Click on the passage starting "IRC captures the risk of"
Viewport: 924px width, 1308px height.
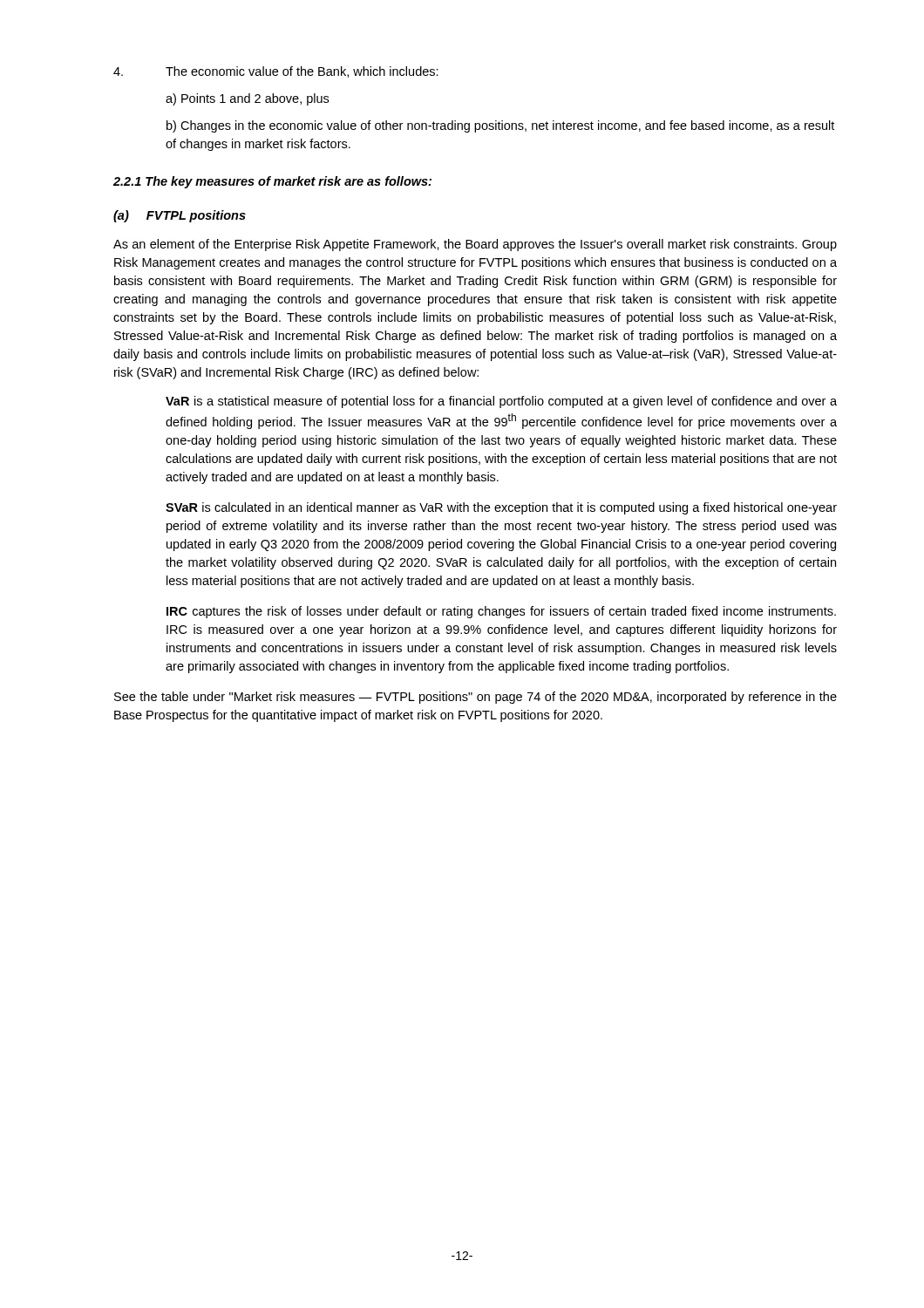(x=501, y=639)
